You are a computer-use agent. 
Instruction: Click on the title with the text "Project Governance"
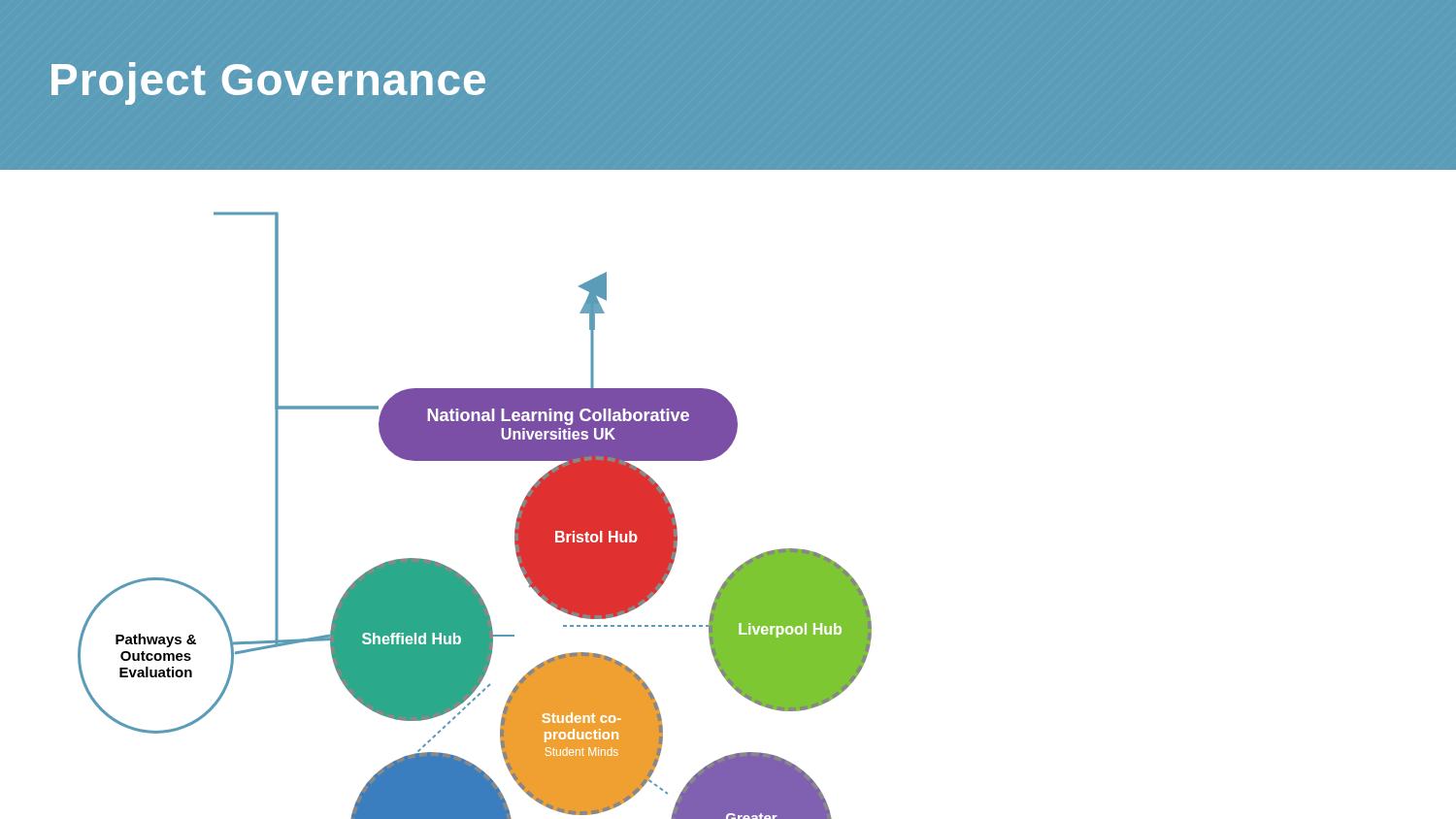[x=268, y=80]
